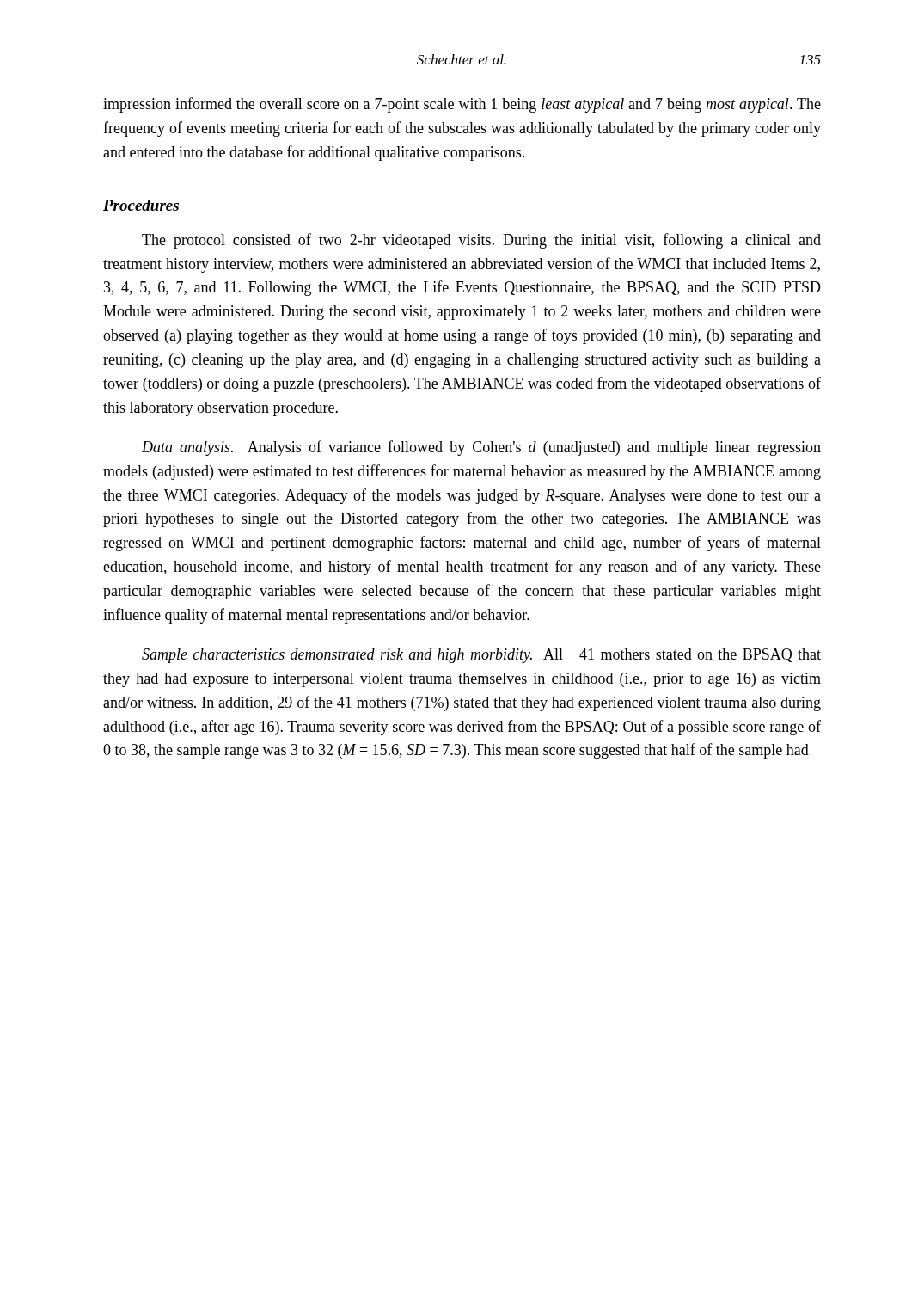The height and width of the screenshot is (1290, 924).
Task: Where is the passage that starts "Data analysis. Analysis of"?
Action: tap(462, 531)
